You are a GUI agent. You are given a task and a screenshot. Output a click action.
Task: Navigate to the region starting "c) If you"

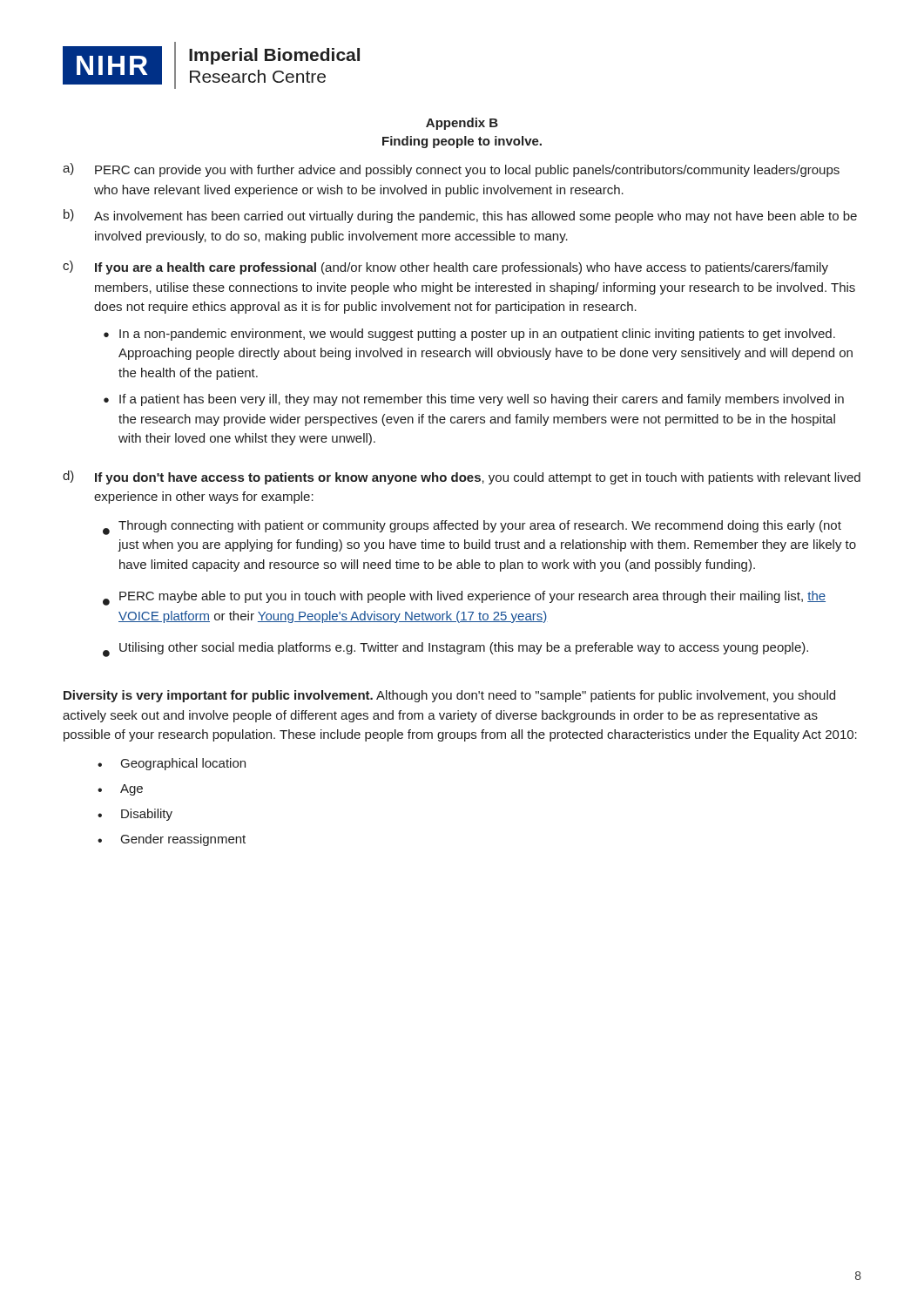click(x=462, y=357)
